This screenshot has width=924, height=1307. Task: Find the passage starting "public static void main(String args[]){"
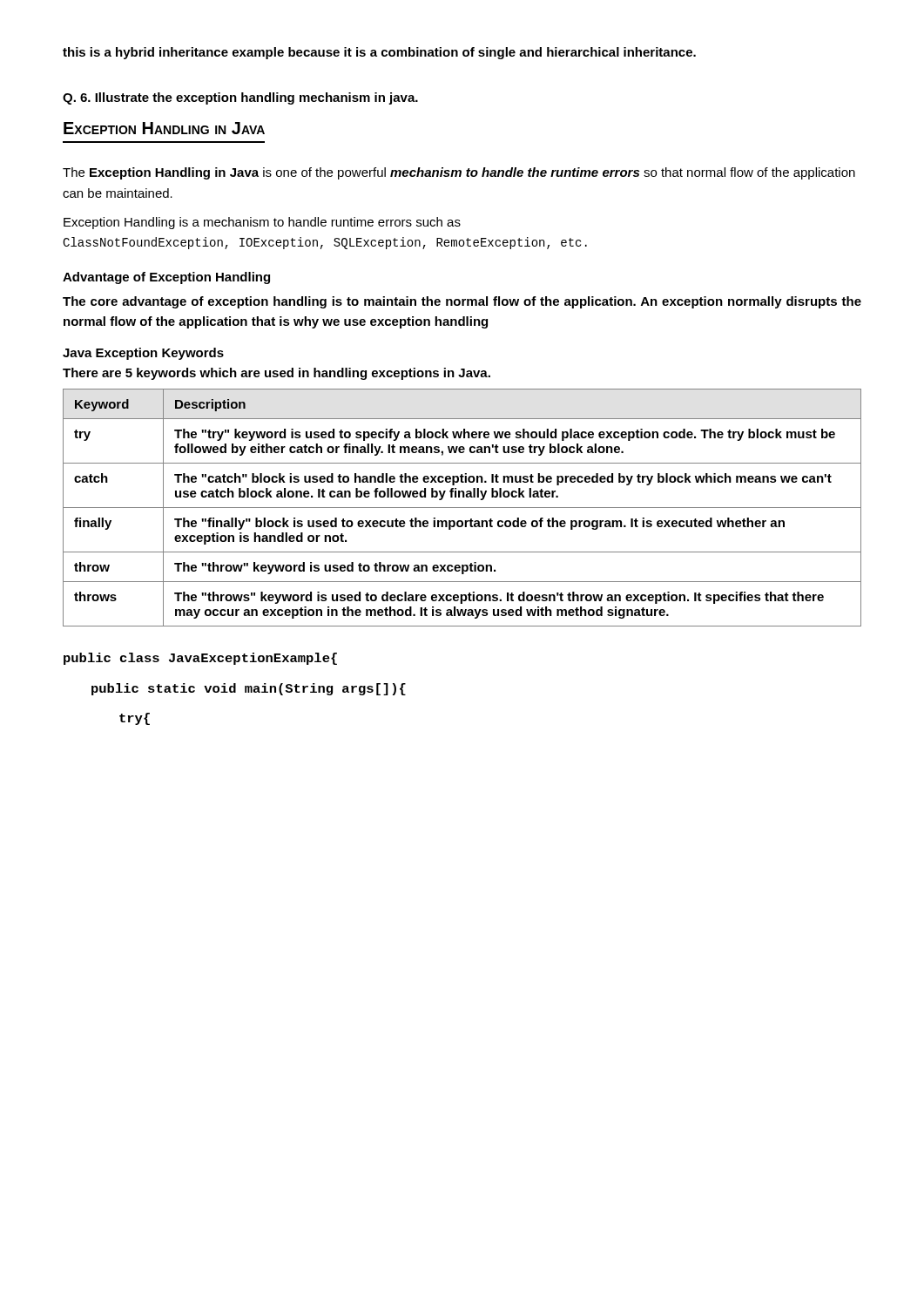click(249, 689)
